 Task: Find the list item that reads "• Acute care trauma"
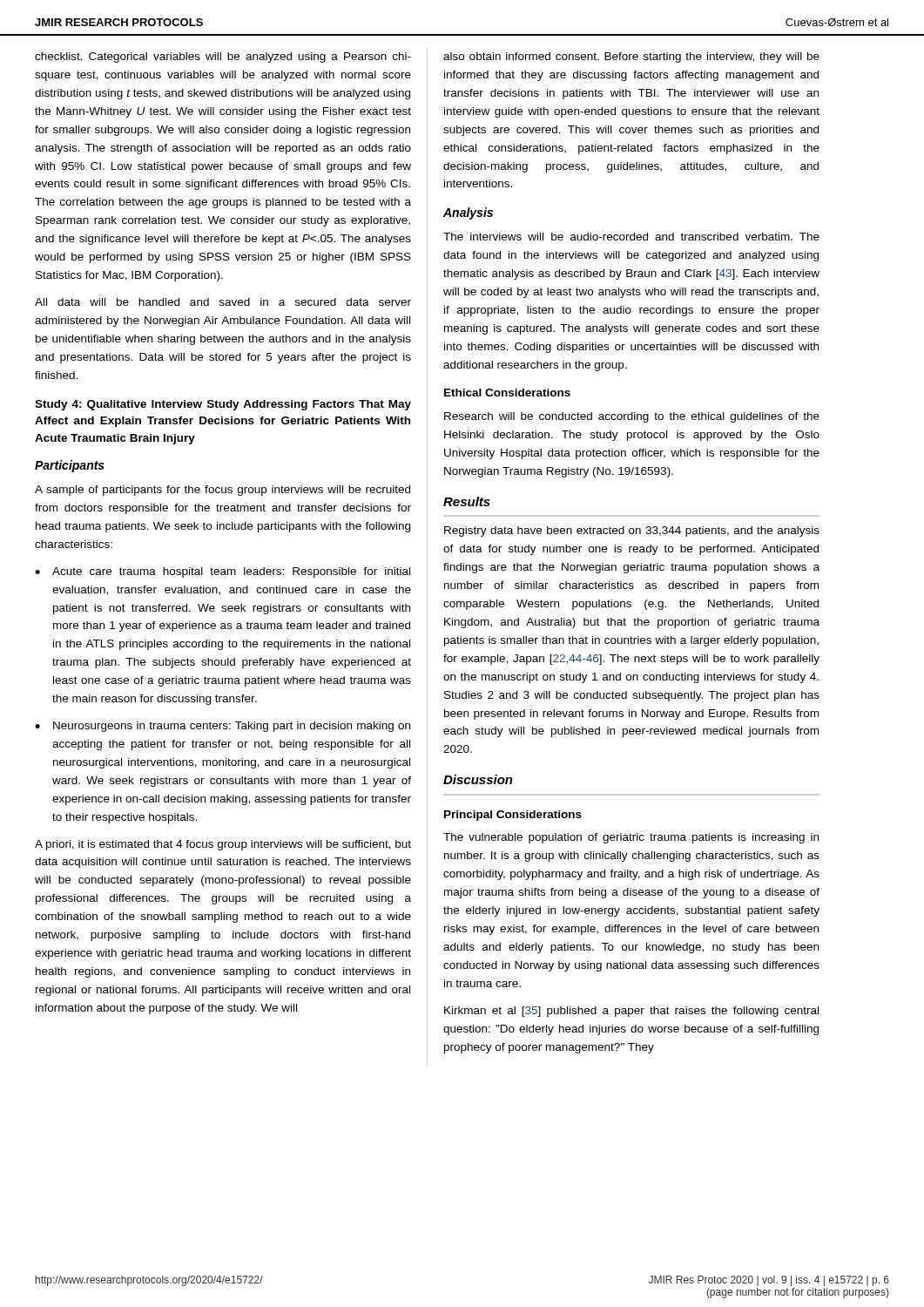tap(223, 635)
